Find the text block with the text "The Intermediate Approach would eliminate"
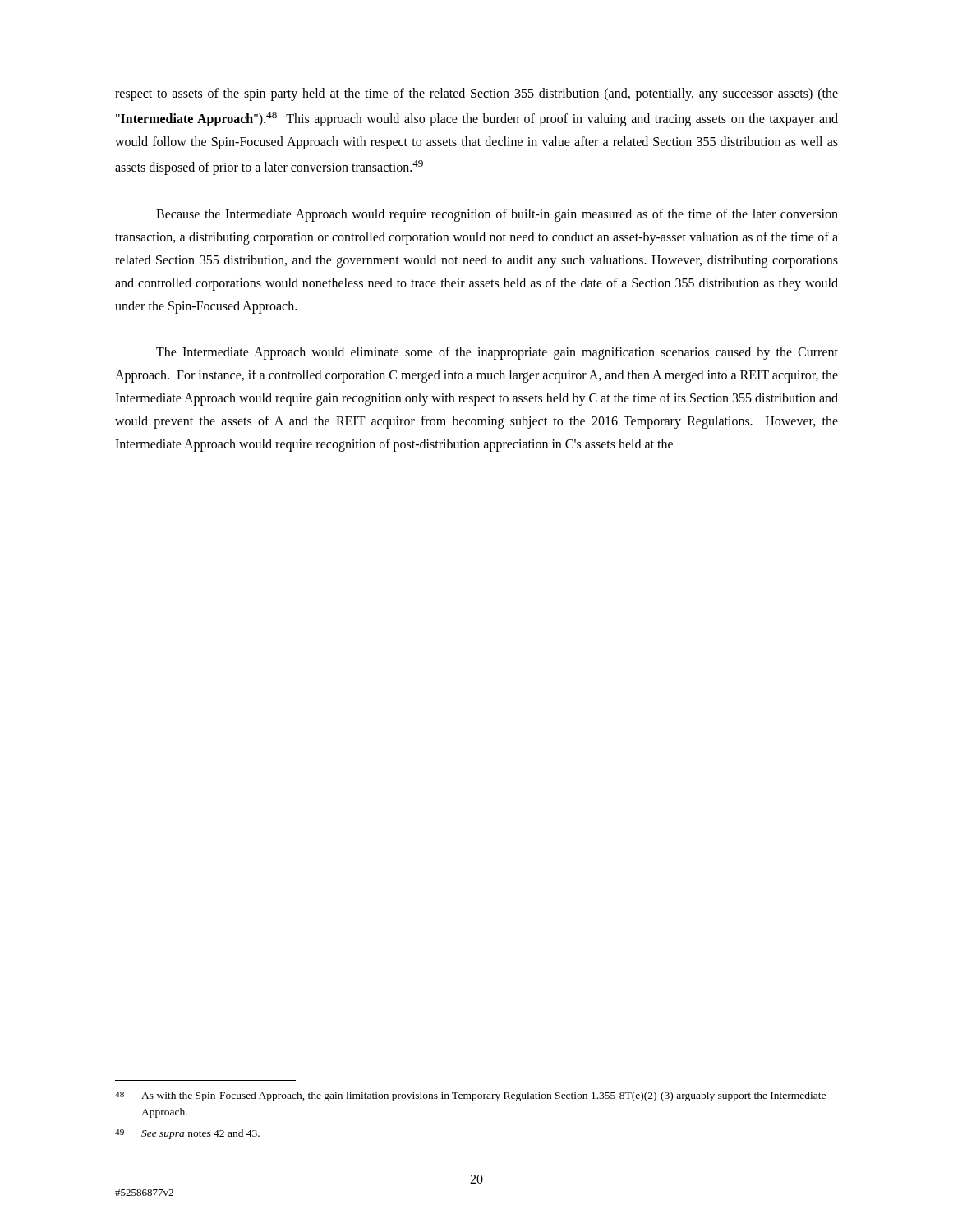Image resolution: width=953 pixels, height=1232 pixels. [476, 398]
